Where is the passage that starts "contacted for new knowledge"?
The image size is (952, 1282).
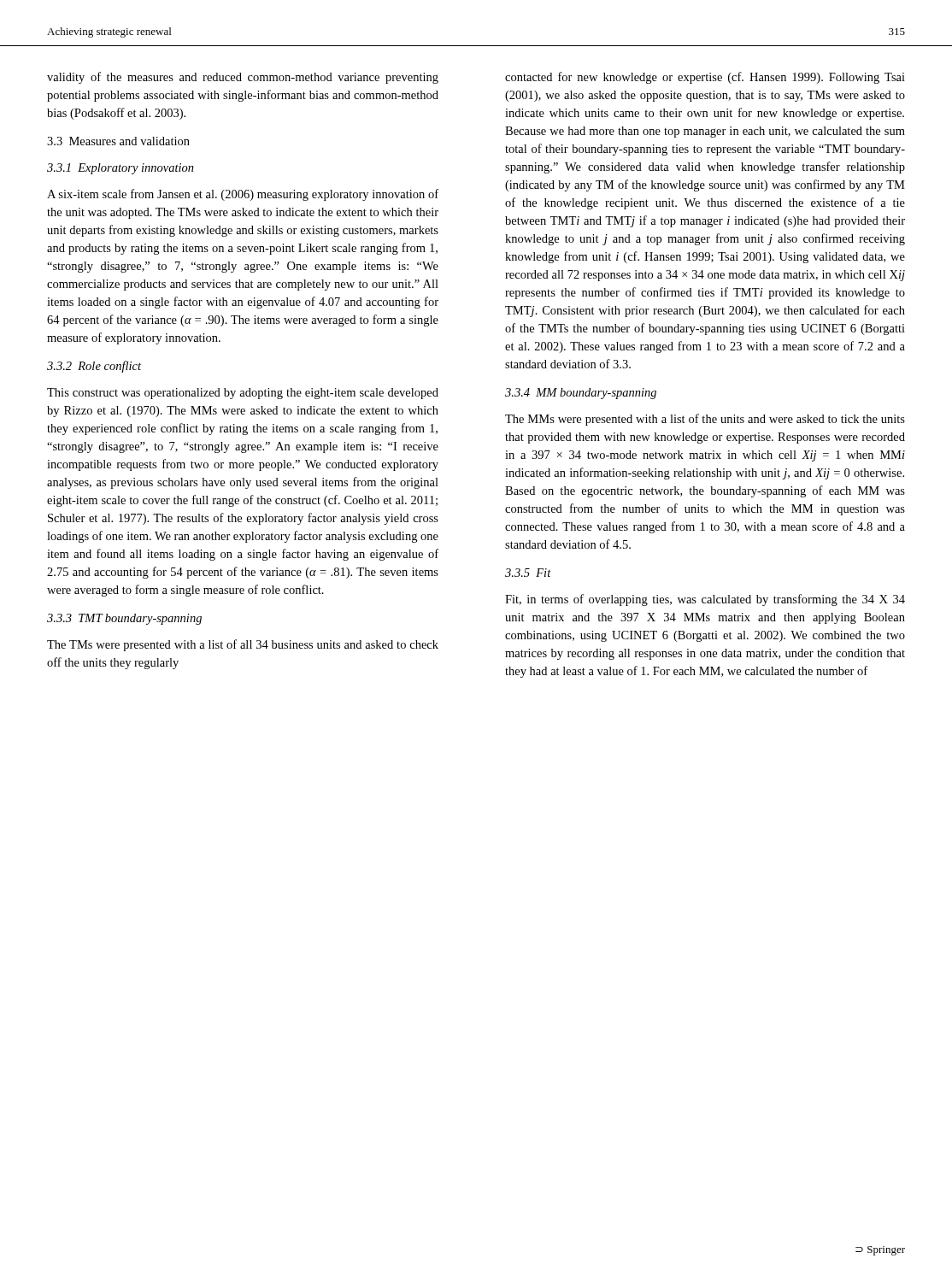pyautogui.click(x=705, y=221)
